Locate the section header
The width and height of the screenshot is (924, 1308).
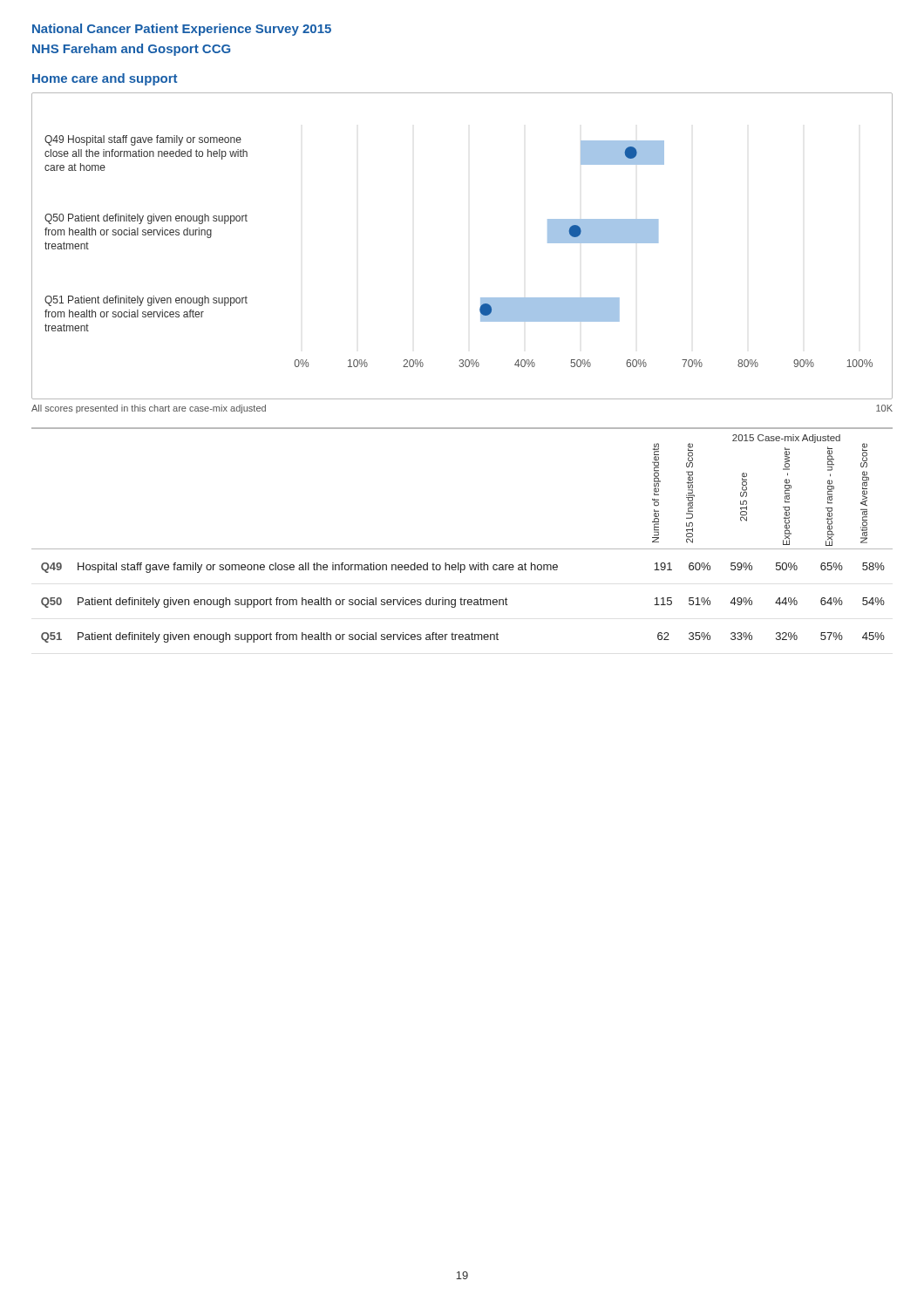click(x=104, y=78)
